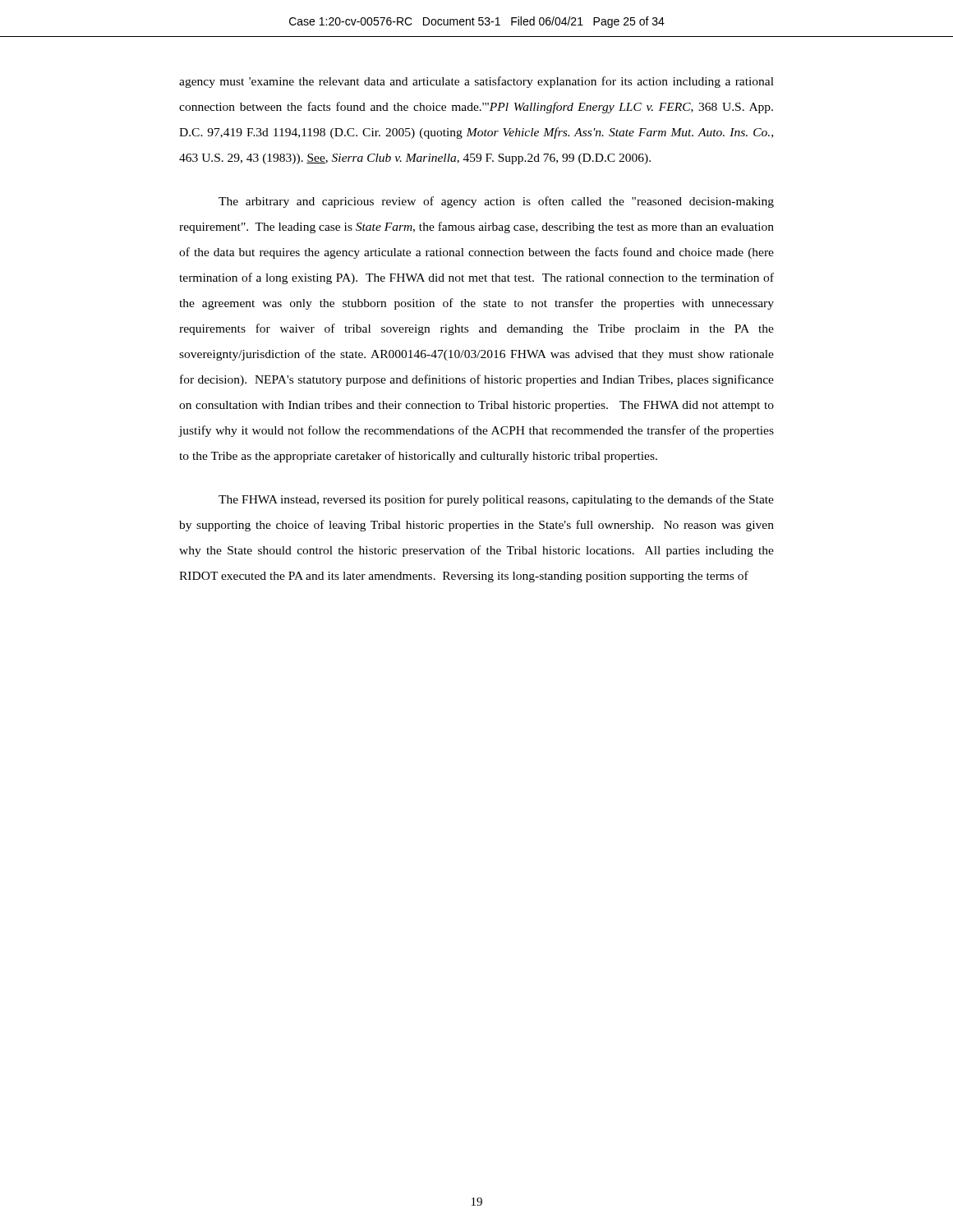Find the element starting "The FHWA instead, reversed its position for"
The image size is (953, 1232).
coord(476,537)
